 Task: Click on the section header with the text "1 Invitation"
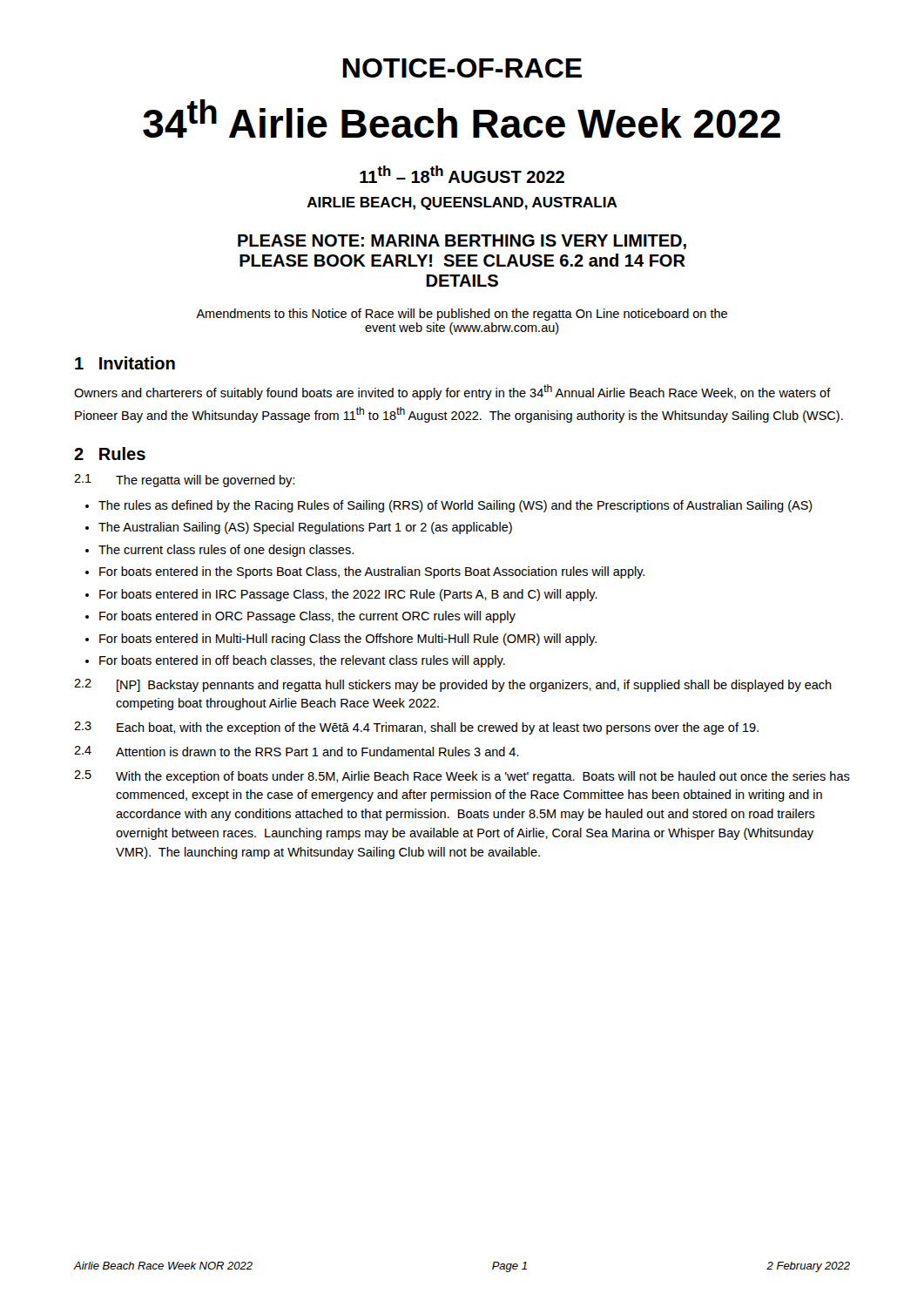(125, 363)
